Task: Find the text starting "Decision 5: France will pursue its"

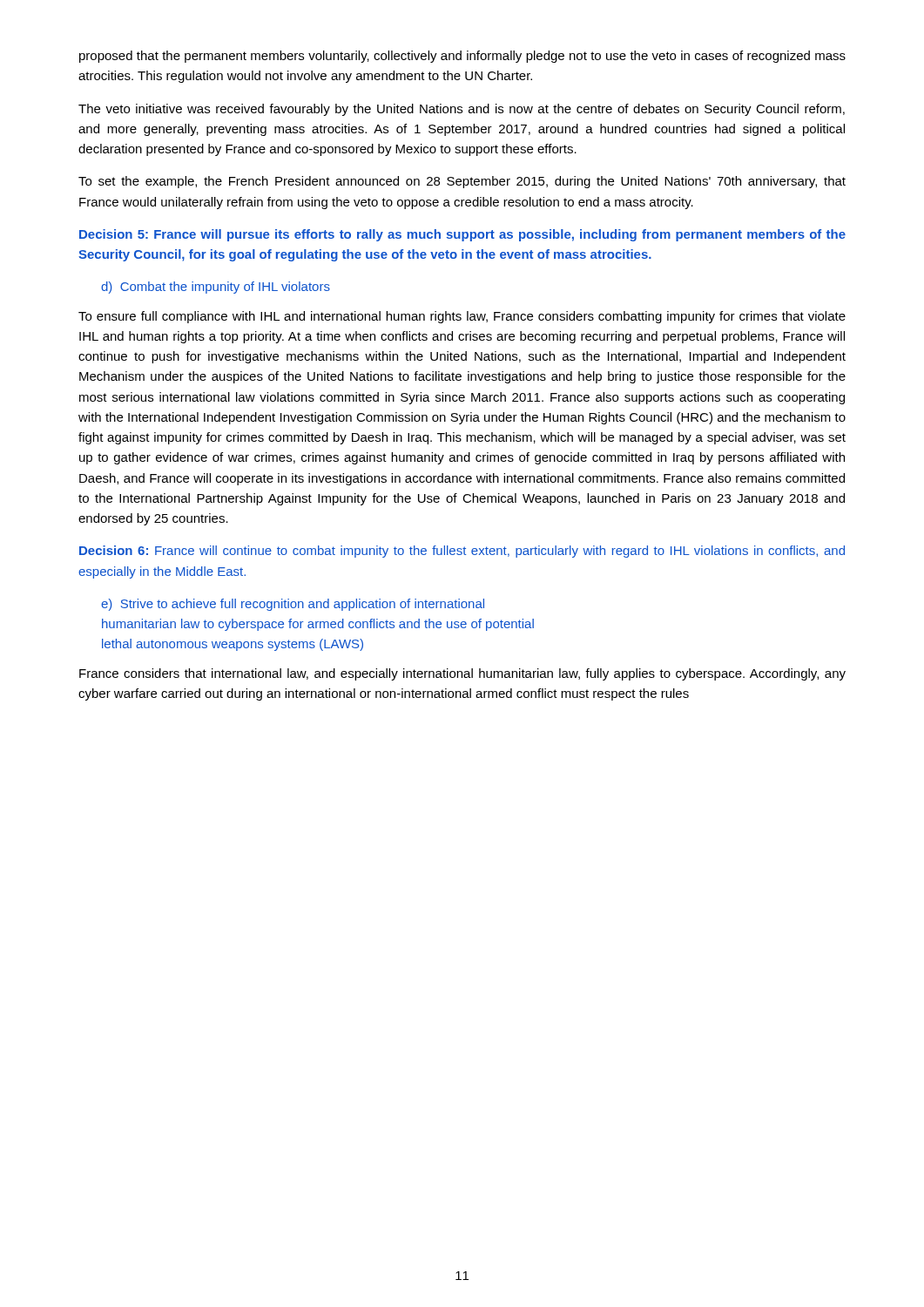Action: click(462, 244)
